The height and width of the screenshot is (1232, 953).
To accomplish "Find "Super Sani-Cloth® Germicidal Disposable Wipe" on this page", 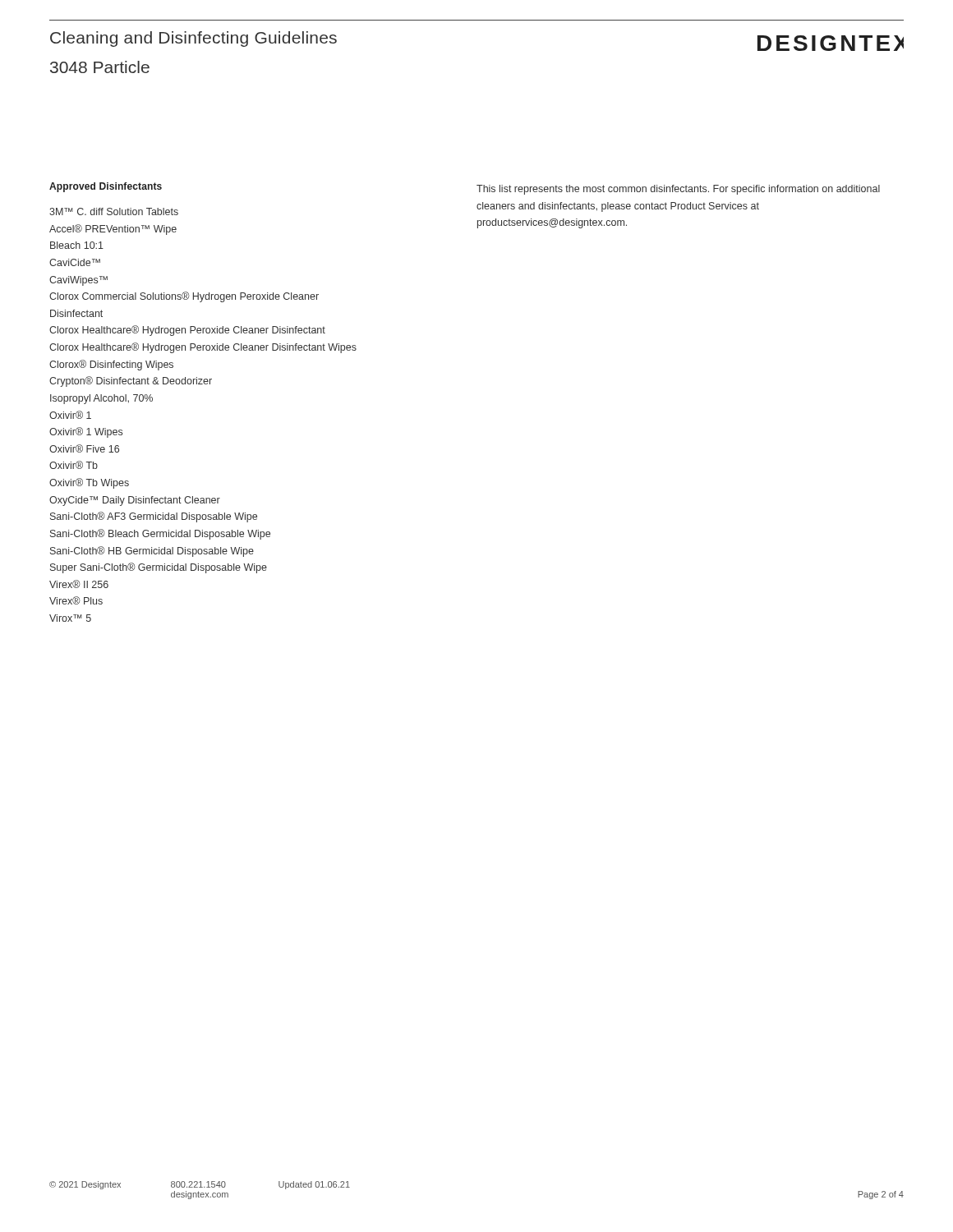I will pyautogui.click(x=158, y=568).
